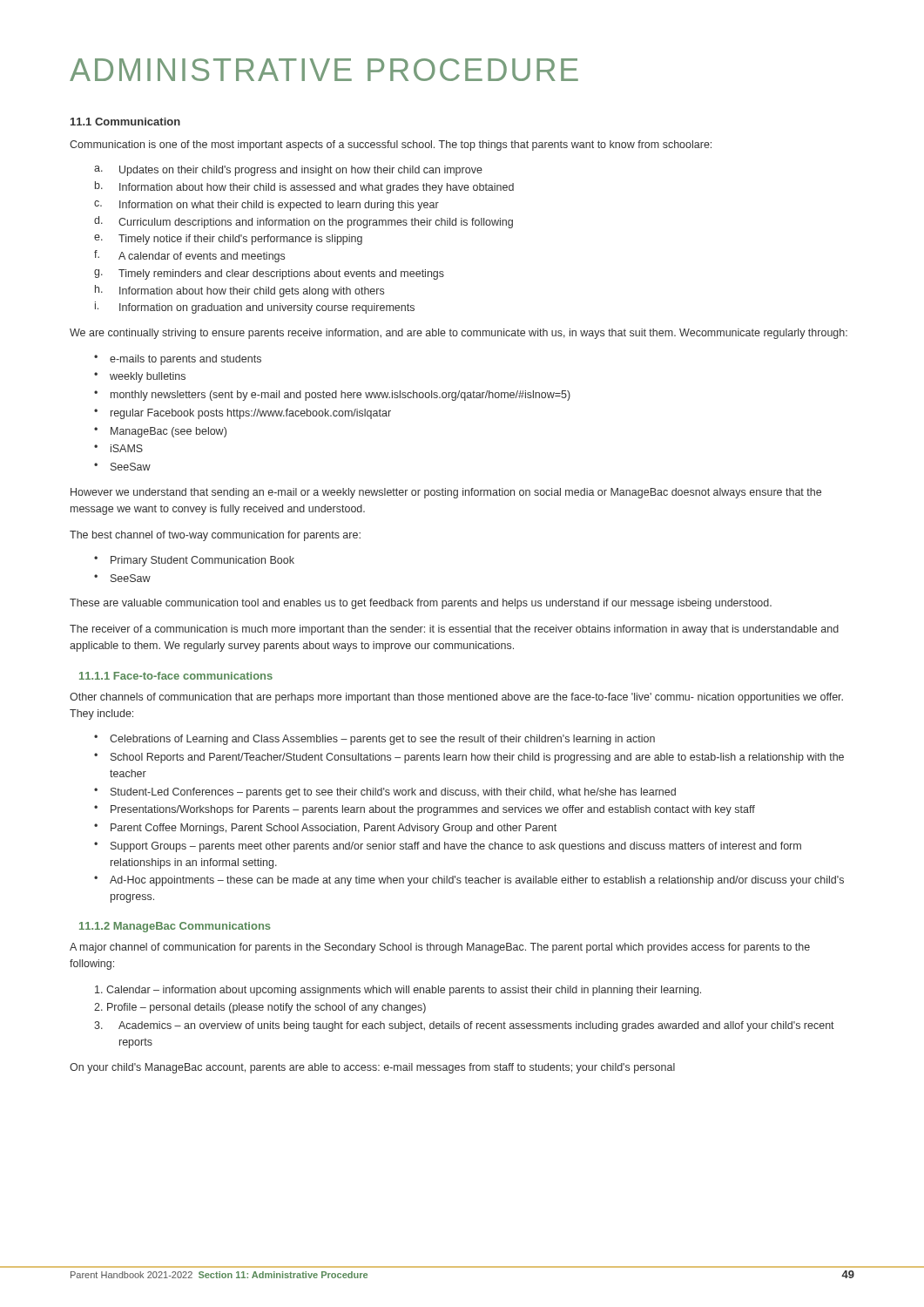
Task: Select the text block starting "Other channels of communication that are perhaps more"
Action: point(462,706)
